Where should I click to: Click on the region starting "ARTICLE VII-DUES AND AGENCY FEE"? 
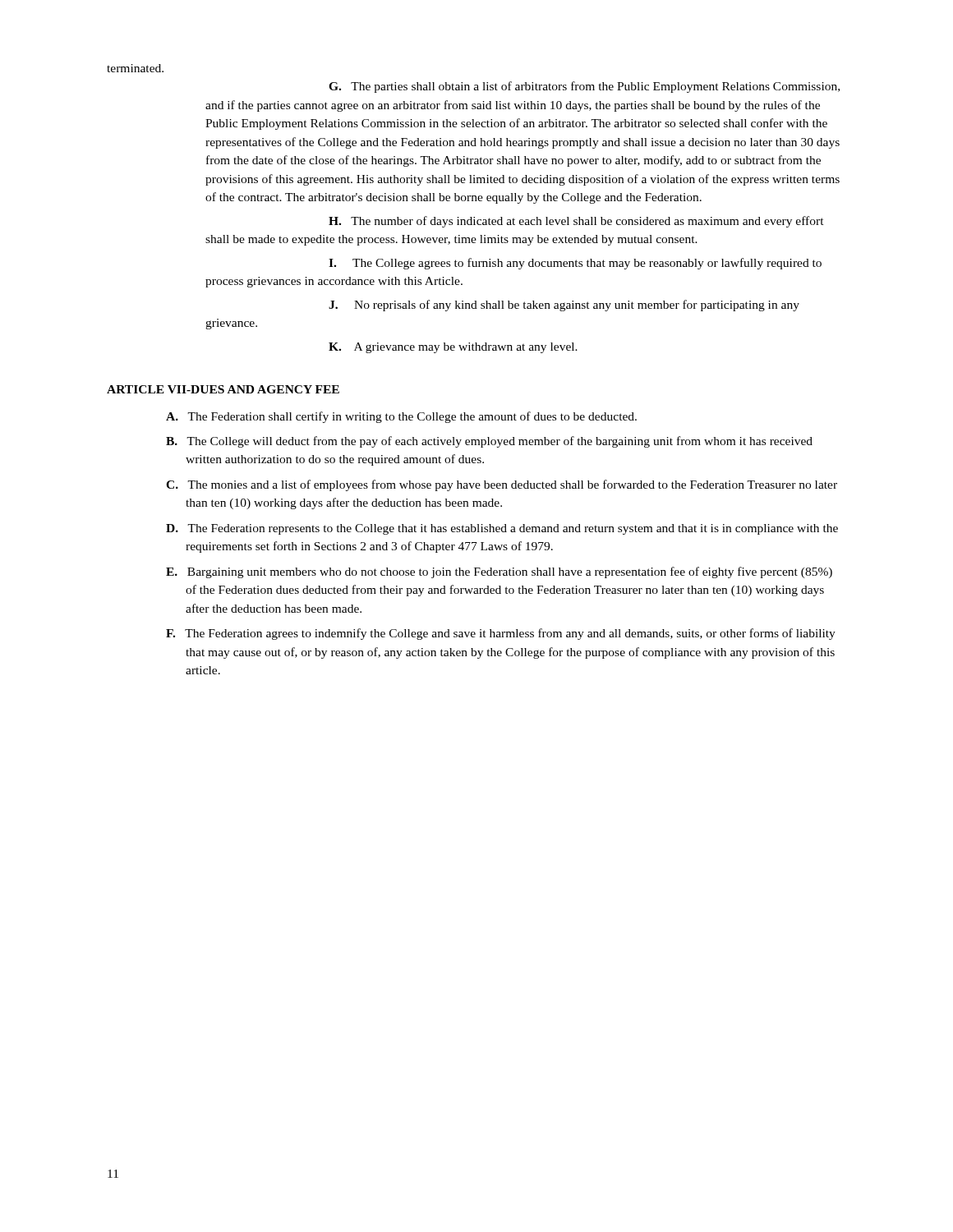223,389
